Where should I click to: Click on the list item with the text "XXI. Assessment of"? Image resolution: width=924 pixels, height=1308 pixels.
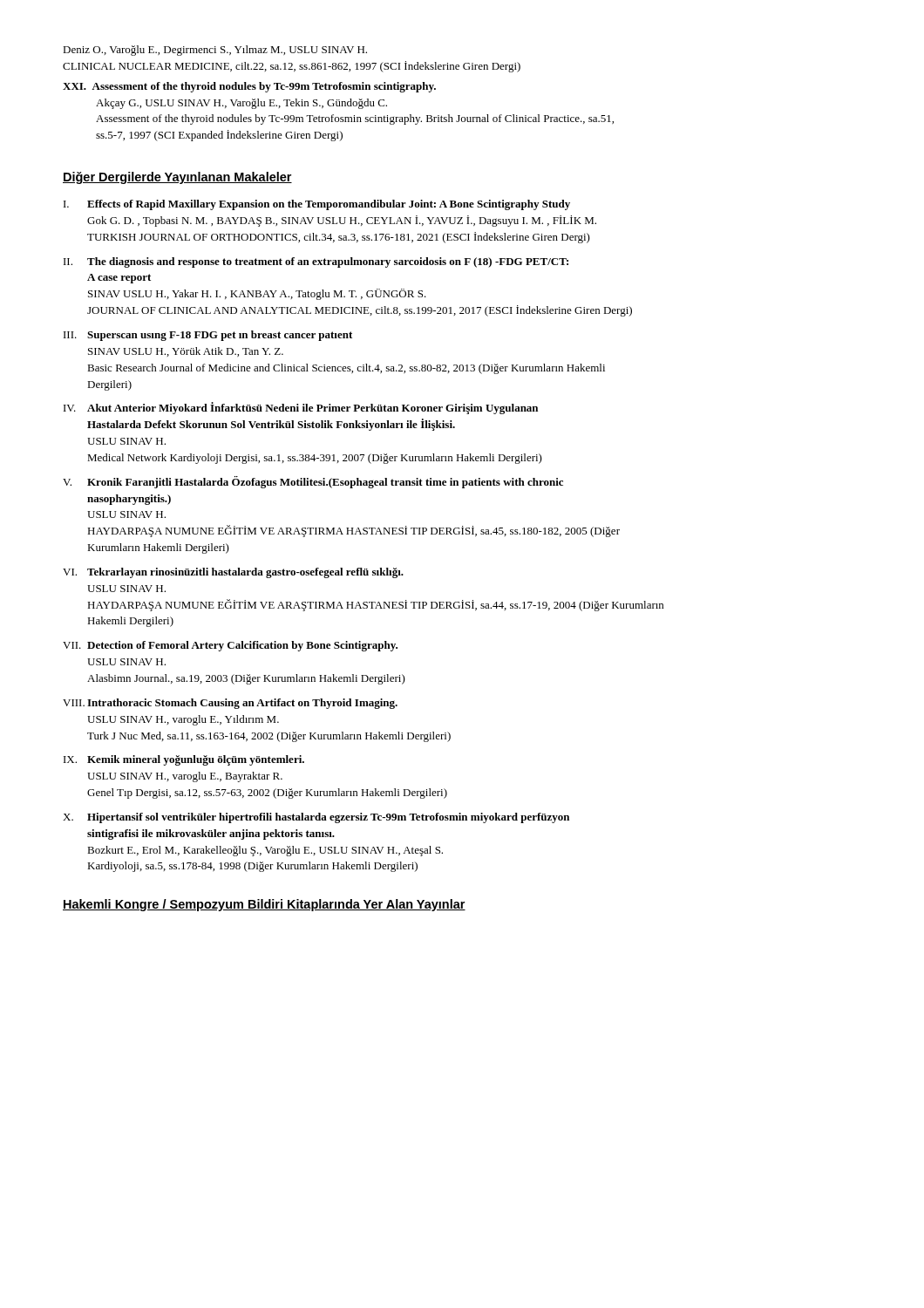click(339, 112)
